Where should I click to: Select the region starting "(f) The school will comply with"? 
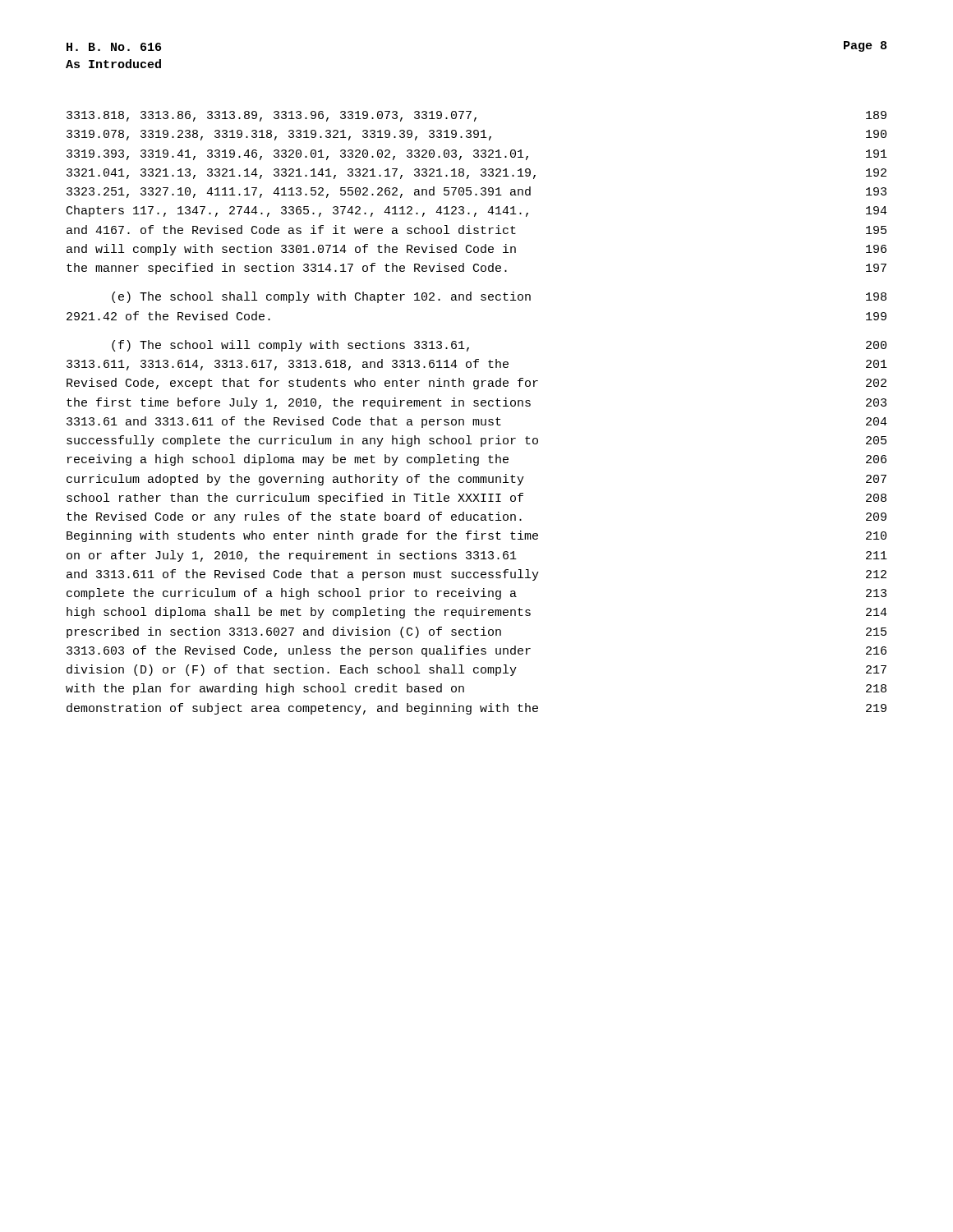point(476,528)
